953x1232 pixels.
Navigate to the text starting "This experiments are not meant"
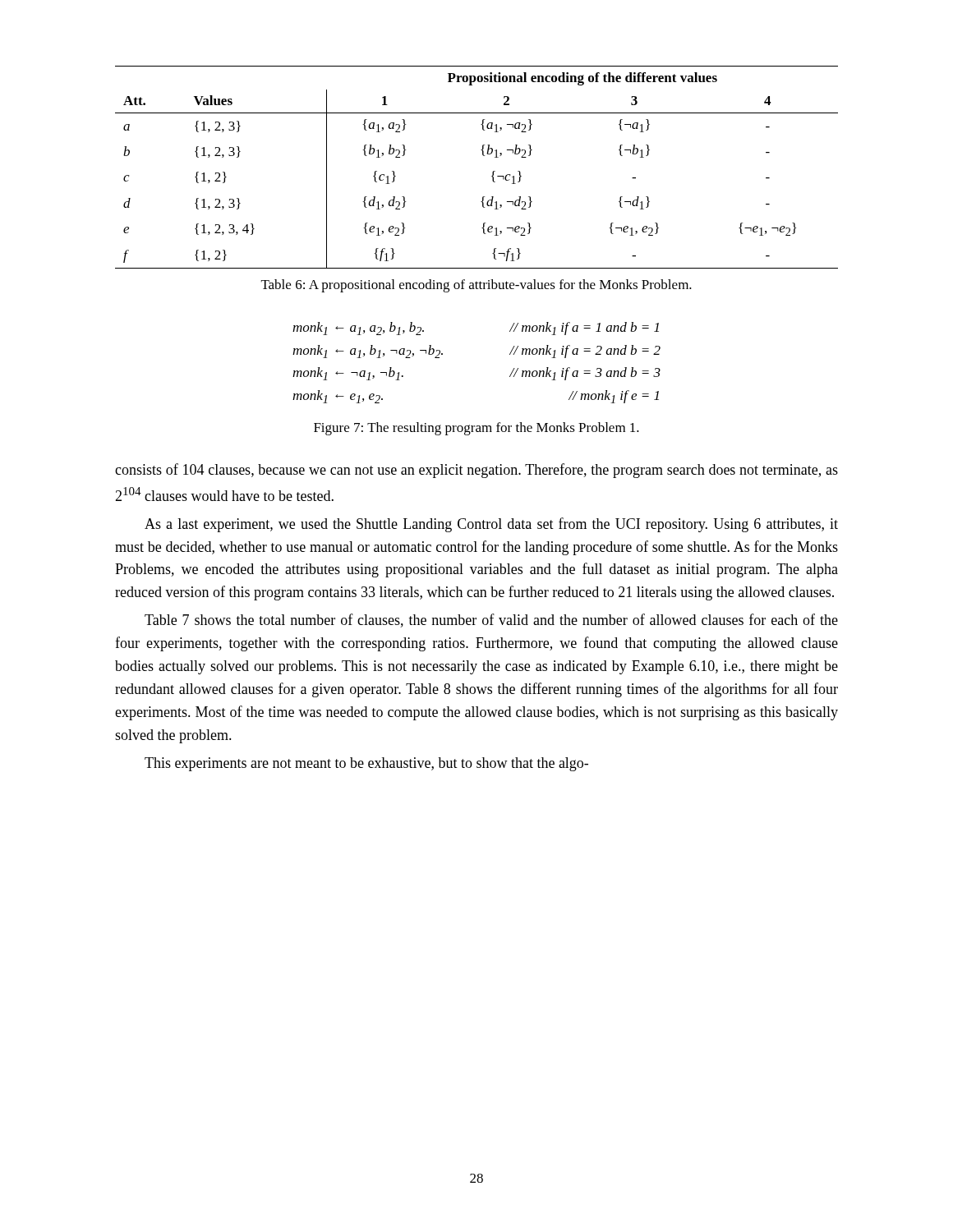(367, 763)
